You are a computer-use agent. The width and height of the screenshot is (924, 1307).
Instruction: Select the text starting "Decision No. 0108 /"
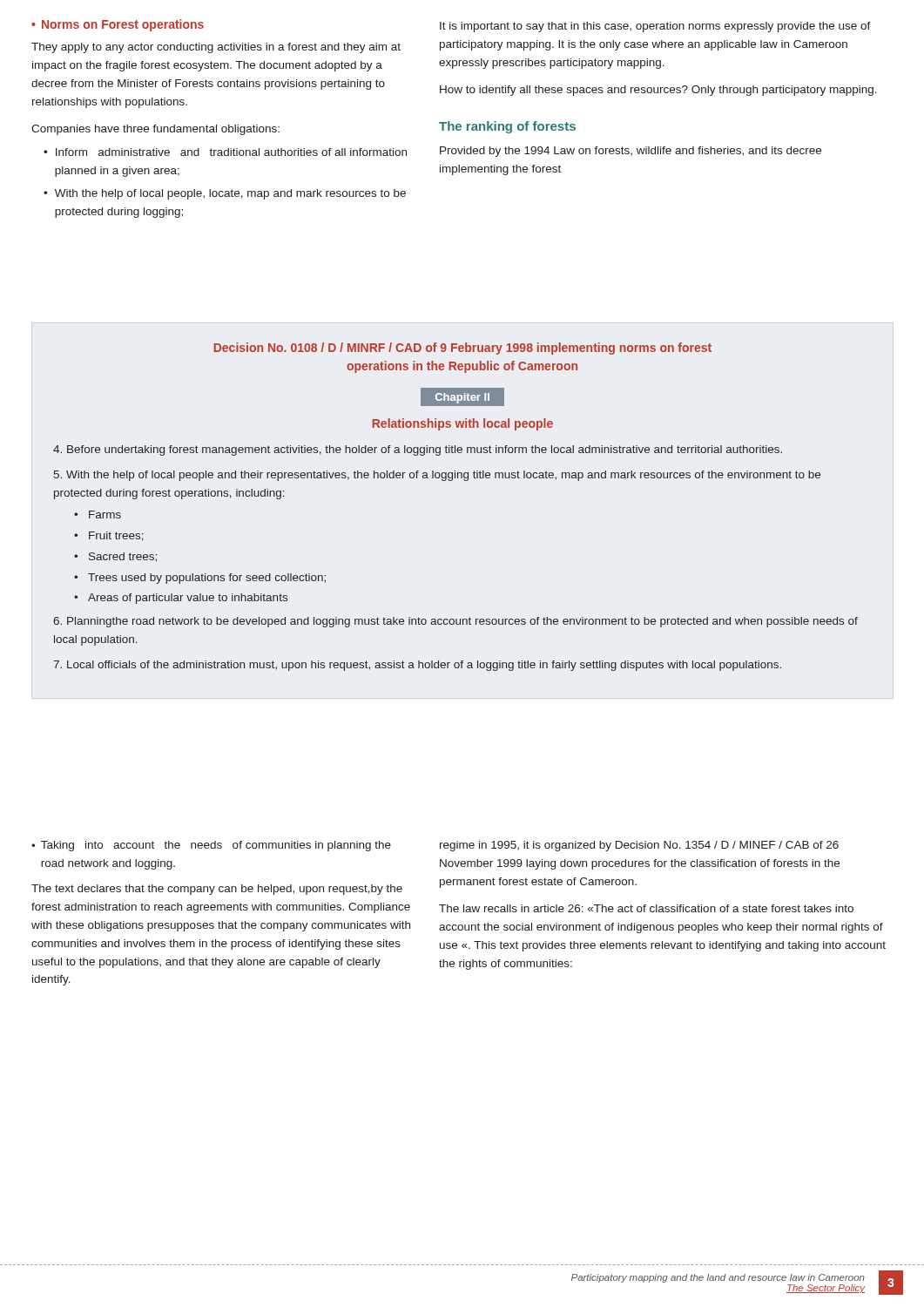click(462, 357)
